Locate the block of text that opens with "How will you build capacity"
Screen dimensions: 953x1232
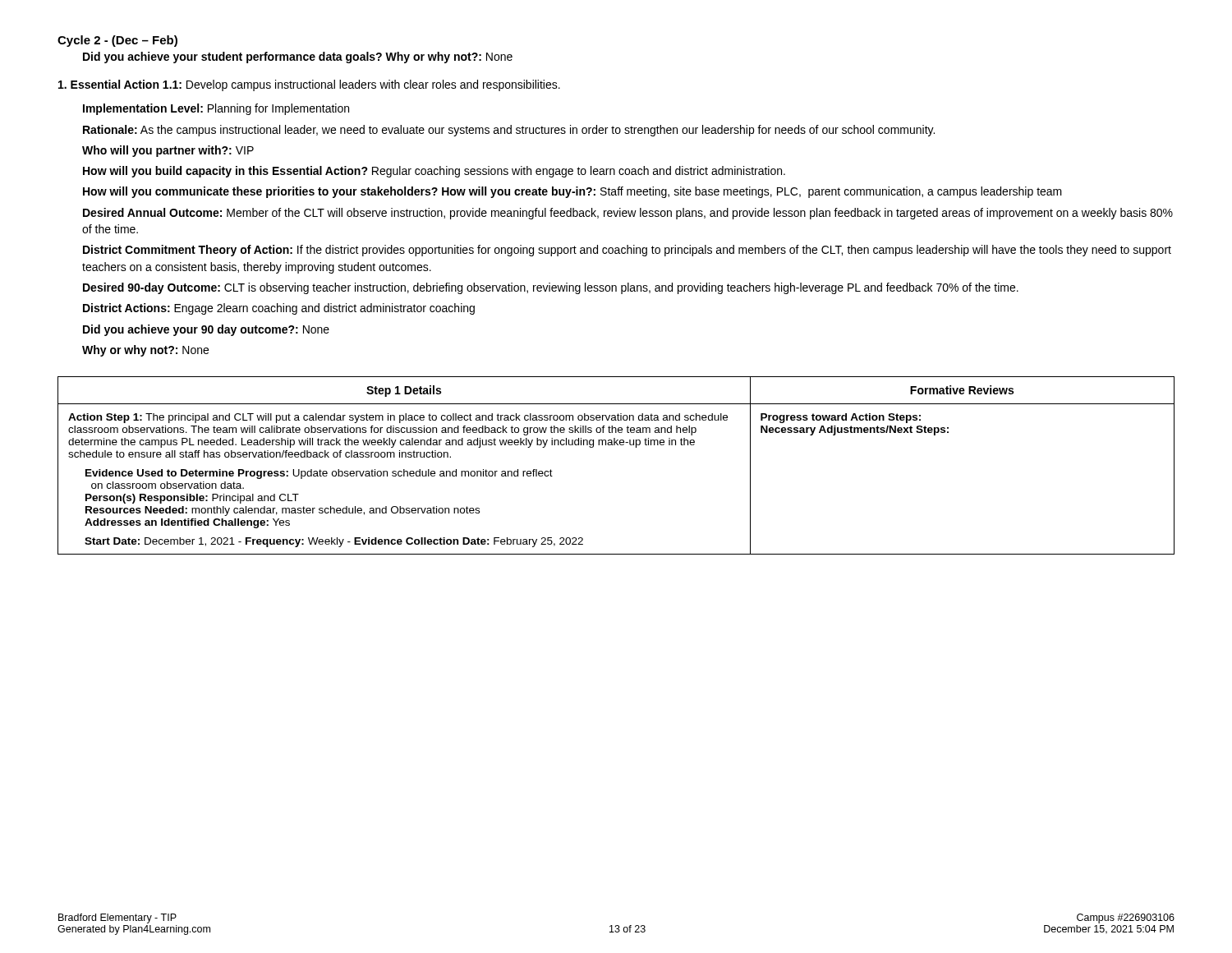pyautogui.click(x=434, y=171)
